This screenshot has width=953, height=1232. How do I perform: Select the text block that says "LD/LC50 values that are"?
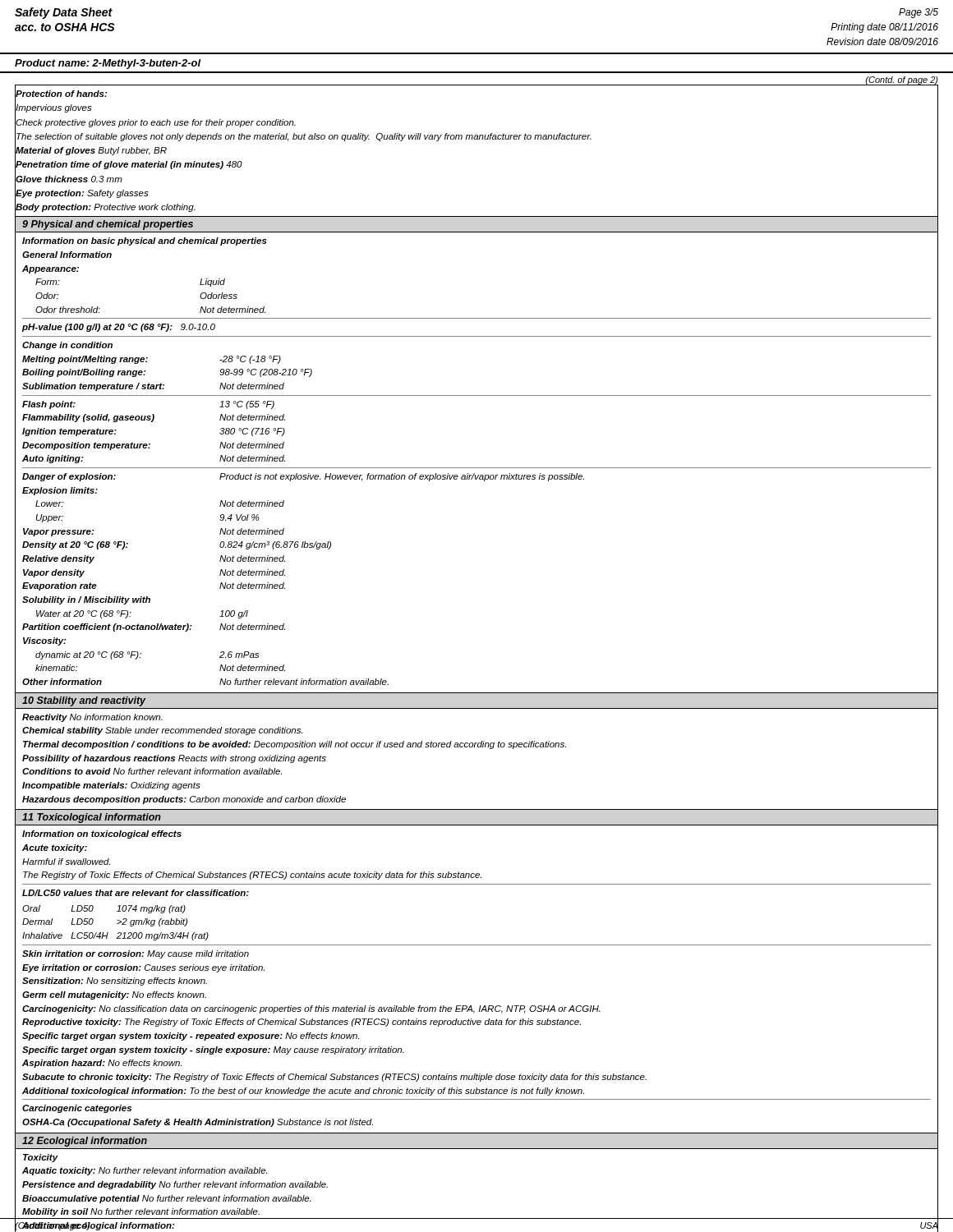(136, 915)
